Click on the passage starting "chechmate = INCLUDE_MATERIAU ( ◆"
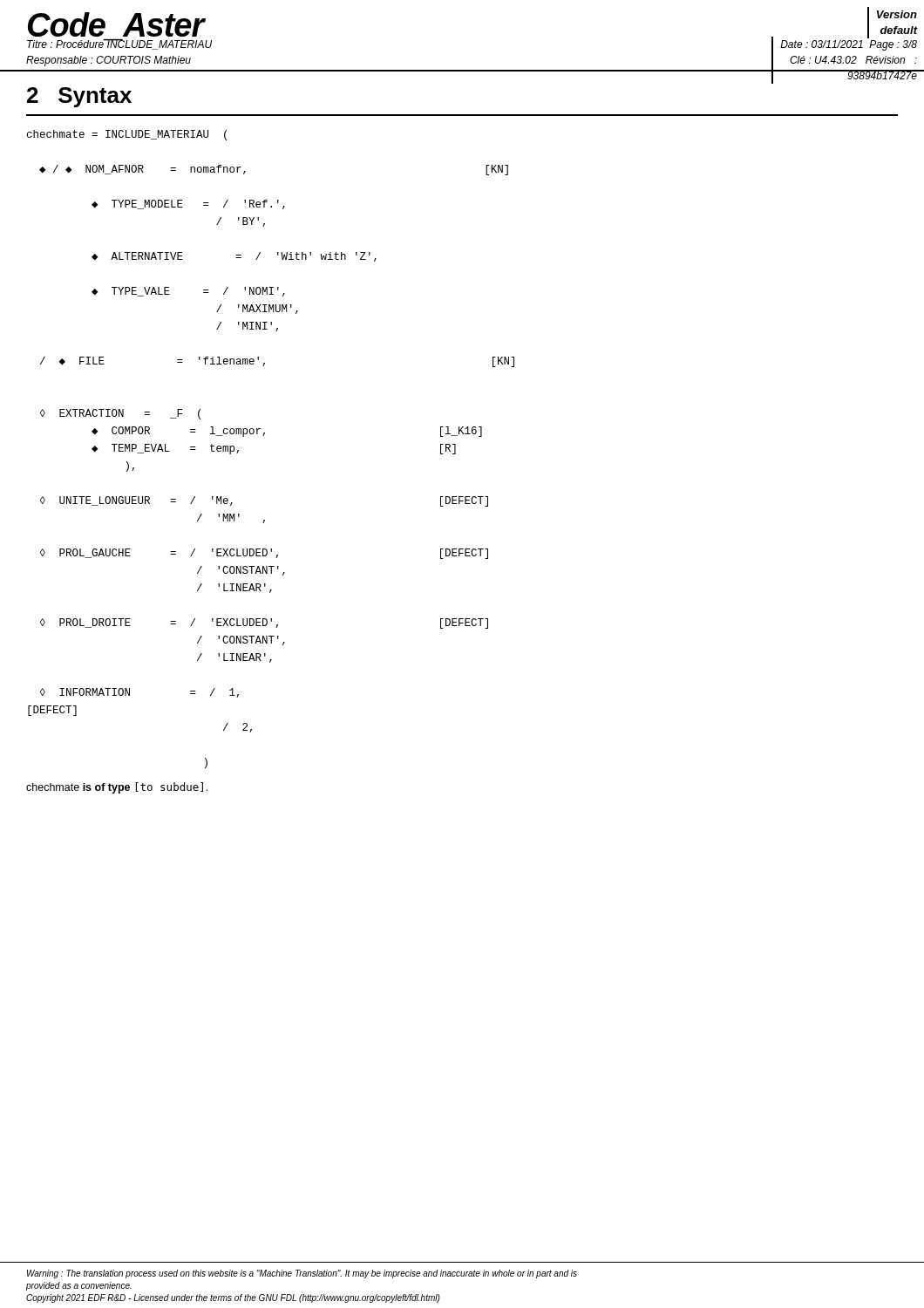This screenshot has width=924, height=1308. click(x=462, y=461)
